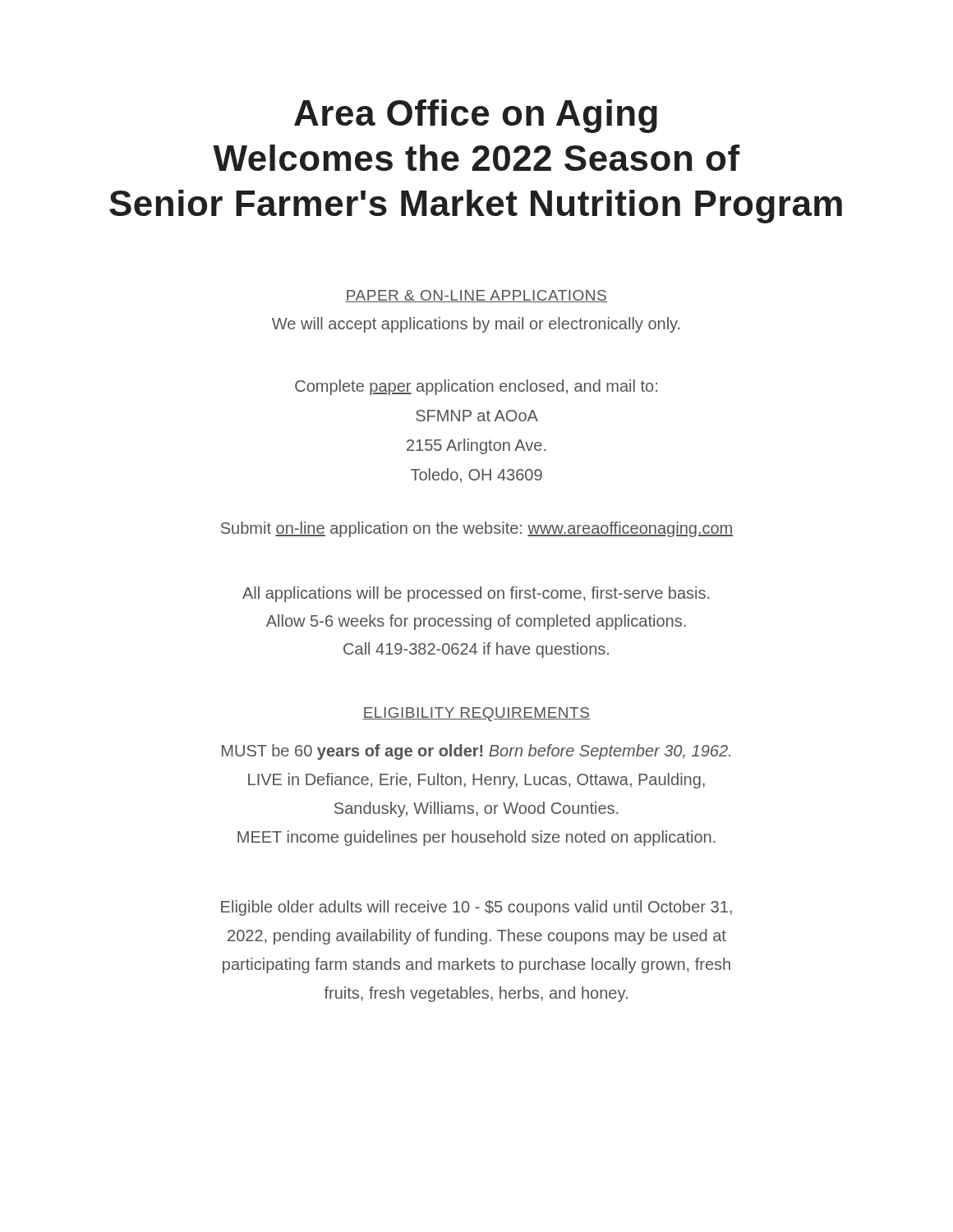The image size is (953, 1232).
Task: Navigate to the block starting "MUST be 60 years of age or older!"
Action: click(476, 794)
